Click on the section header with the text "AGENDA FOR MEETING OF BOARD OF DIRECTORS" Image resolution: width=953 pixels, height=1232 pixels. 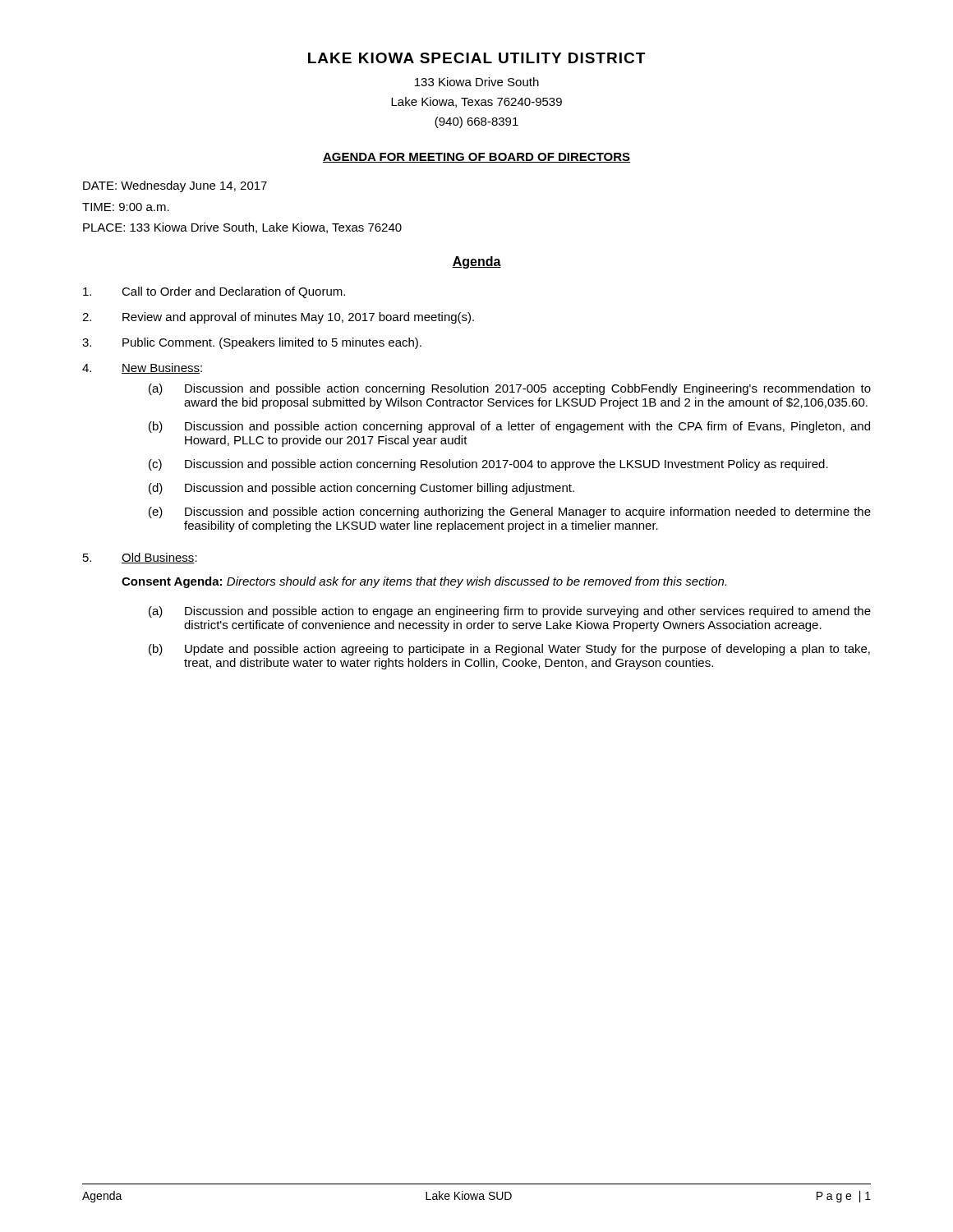pos(476,156)
